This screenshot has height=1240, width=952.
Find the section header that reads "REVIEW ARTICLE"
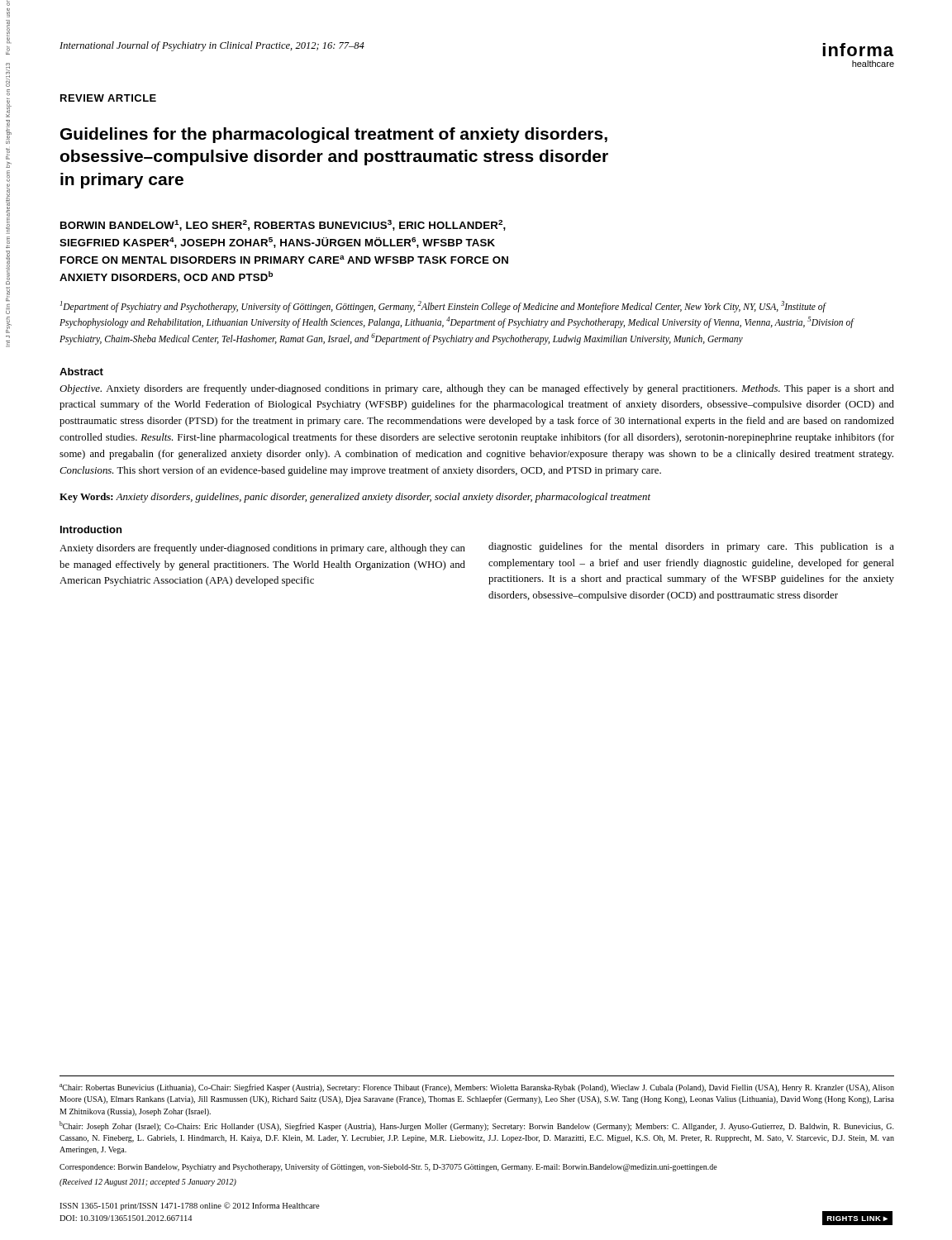click(x=108, y=98)
